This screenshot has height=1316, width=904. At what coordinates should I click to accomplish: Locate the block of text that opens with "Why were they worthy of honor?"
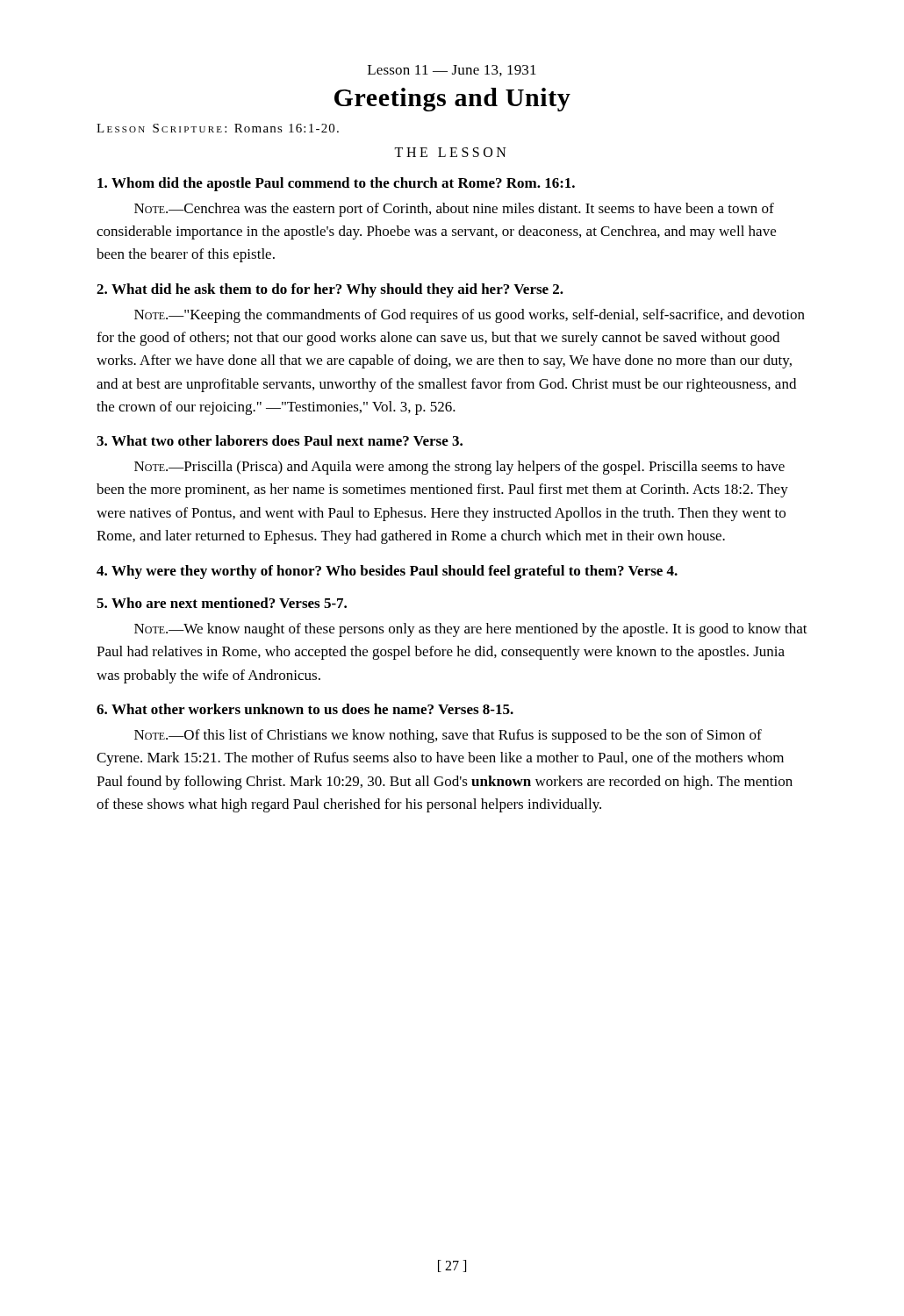click(x=387, y=570)
